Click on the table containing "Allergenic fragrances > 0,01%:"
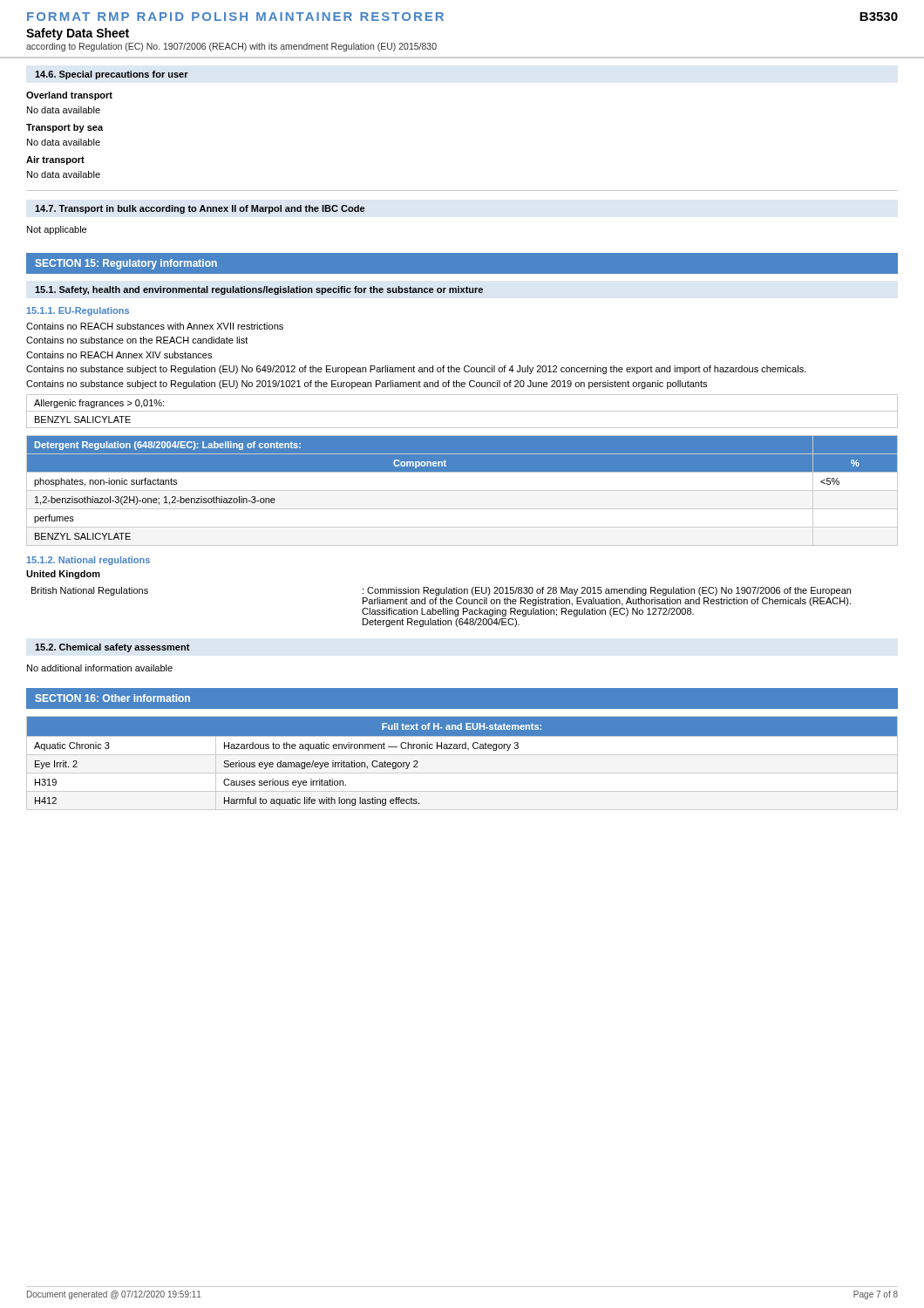Image resolution: width=924 pixels, height=1308 pixels. tap(462, 411)
